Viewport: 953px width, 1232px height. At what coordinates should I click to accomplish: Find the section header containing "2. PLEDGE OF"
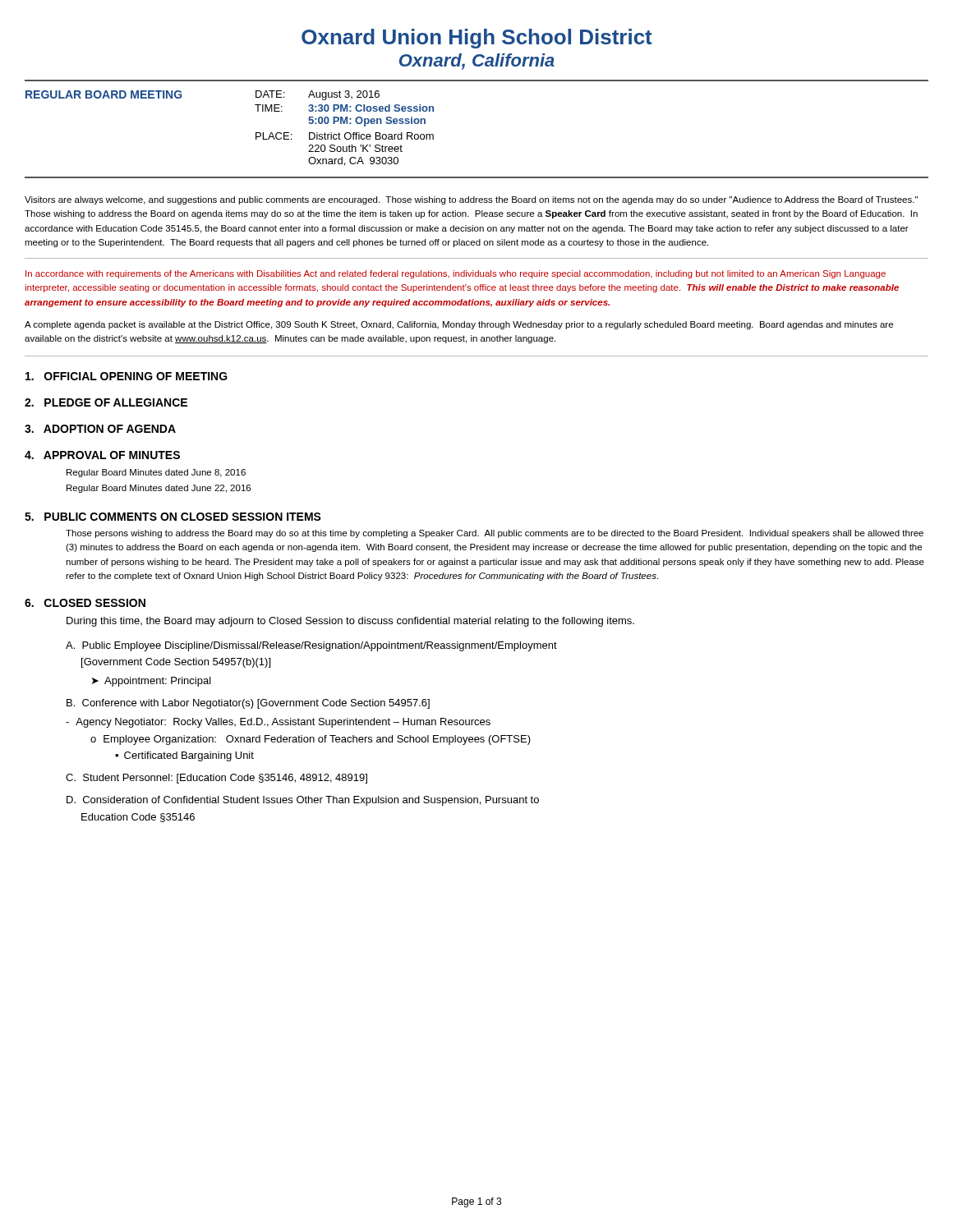(x=106, y=403)
